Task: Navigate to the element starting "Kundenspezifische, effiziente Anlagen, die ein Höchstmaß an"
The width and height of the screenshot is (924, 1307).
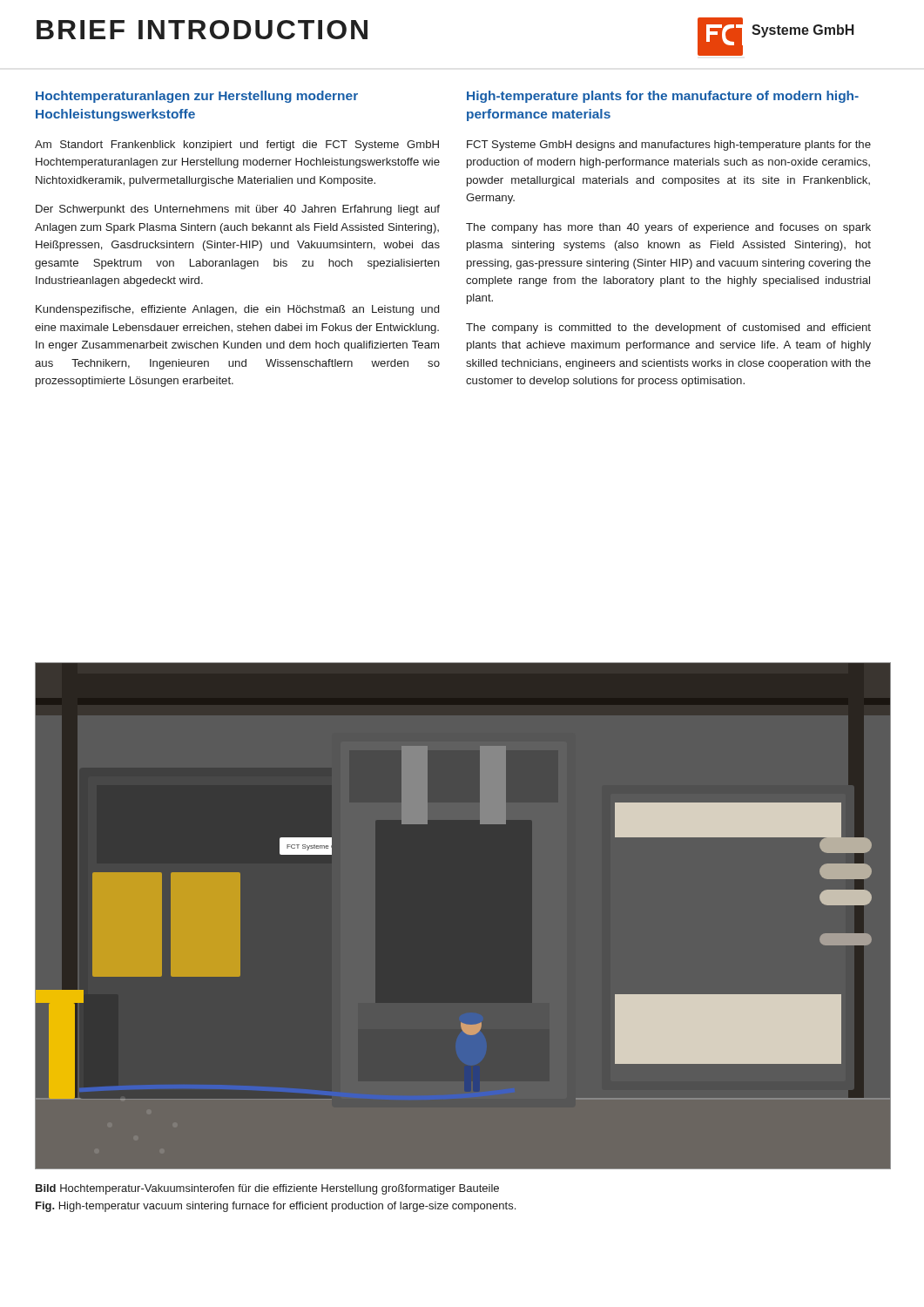Action: [x=237, y=345]
